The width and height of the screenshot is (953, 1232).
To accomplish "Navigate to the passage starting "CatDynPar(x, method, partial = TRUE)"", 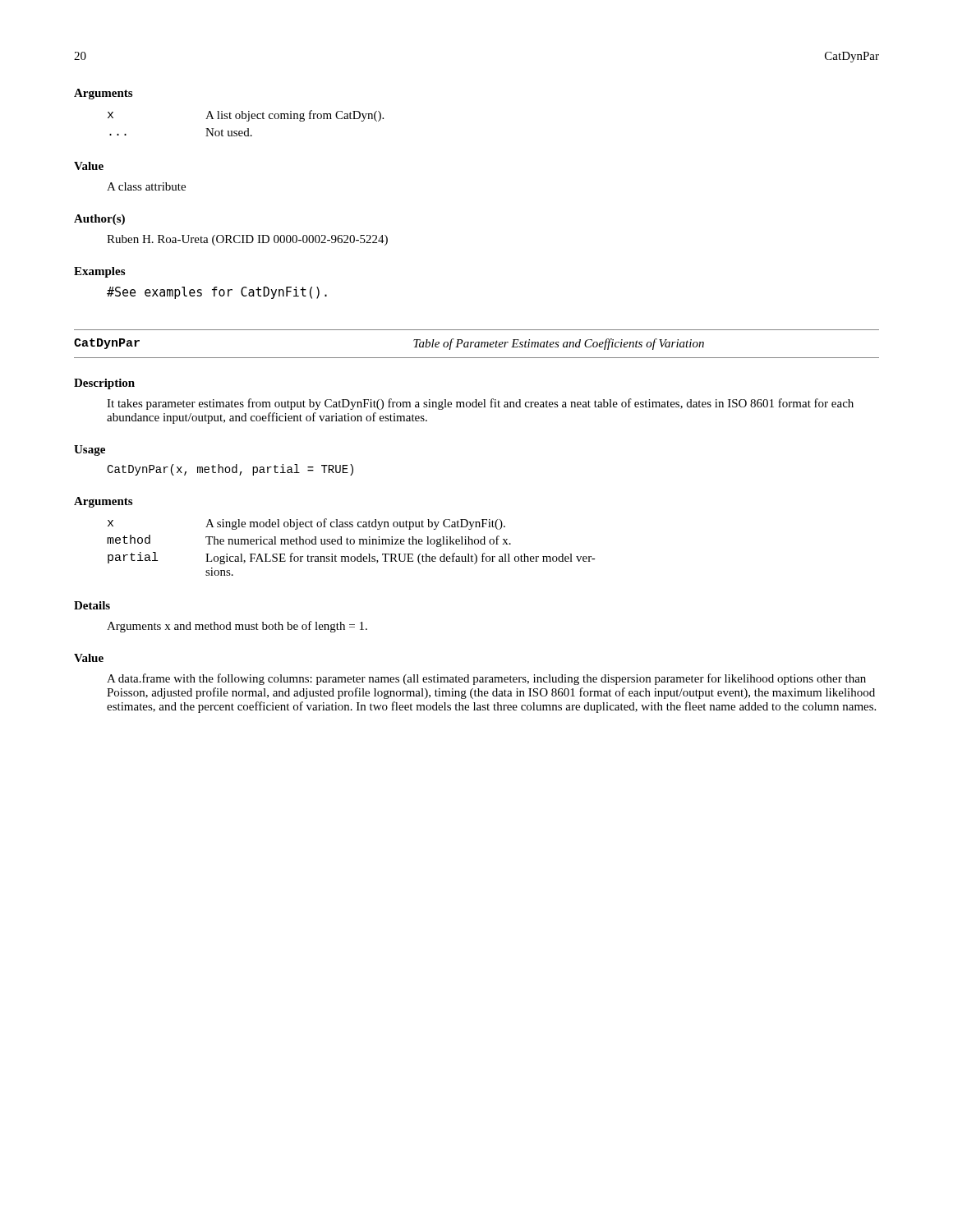I will pos(231,470).
